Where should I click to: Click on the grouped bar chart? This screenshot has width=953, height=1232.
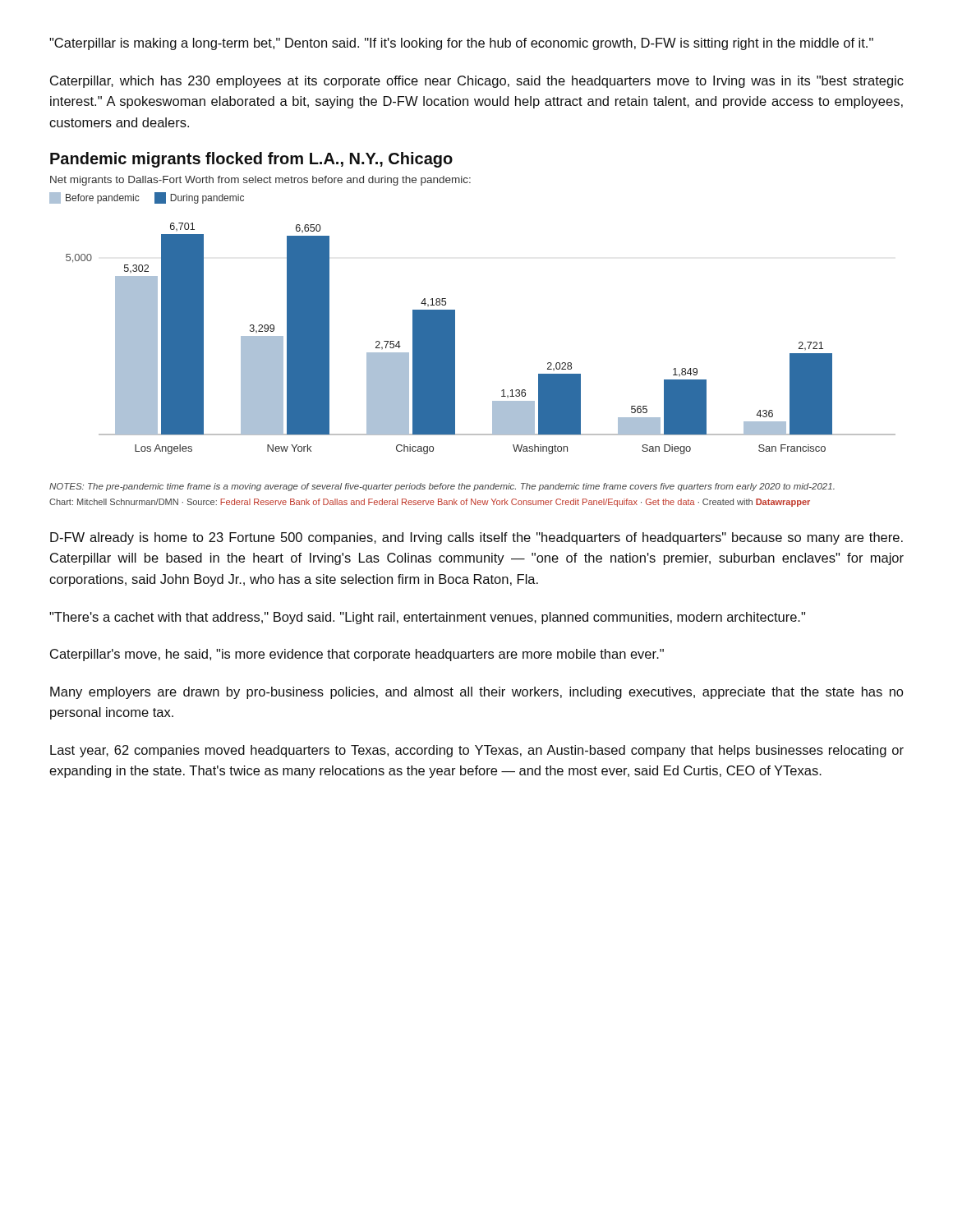[476, 342]
